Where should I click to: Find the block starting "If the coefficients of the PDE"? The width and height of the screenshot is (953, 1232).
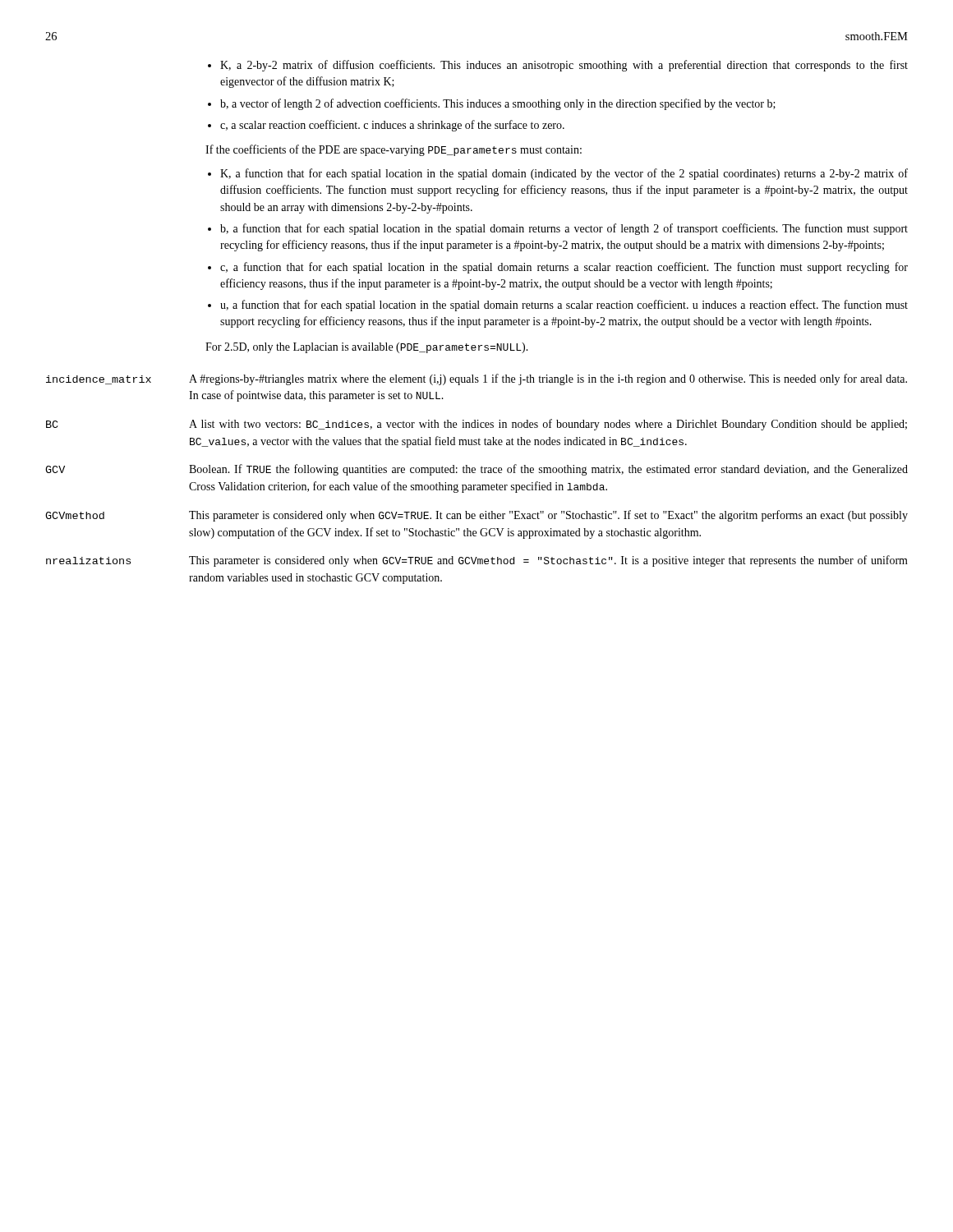coord(394,150)
